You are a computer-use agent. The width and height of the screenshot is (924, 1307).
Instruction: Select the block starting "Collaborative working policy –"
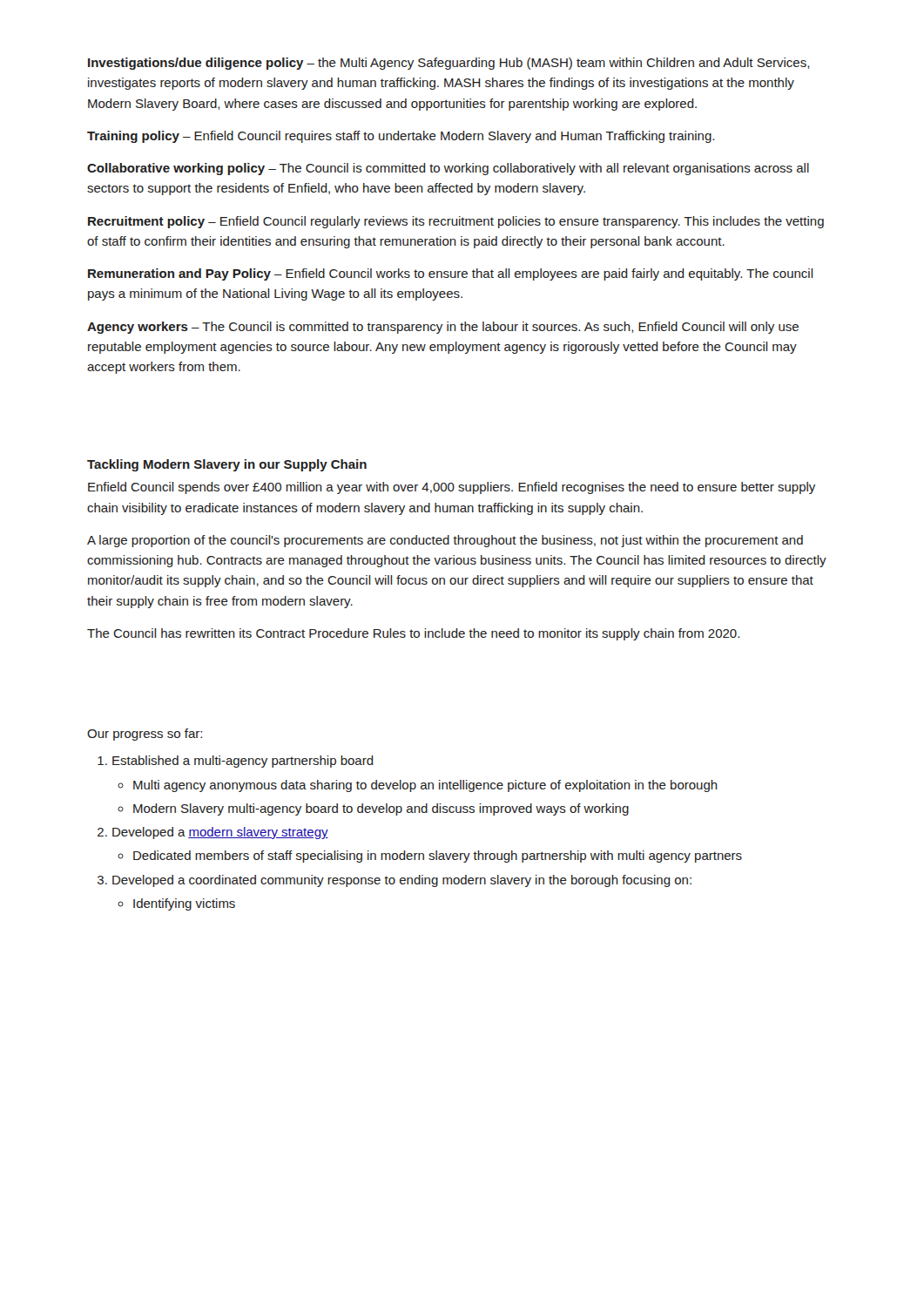coord(448,178)
